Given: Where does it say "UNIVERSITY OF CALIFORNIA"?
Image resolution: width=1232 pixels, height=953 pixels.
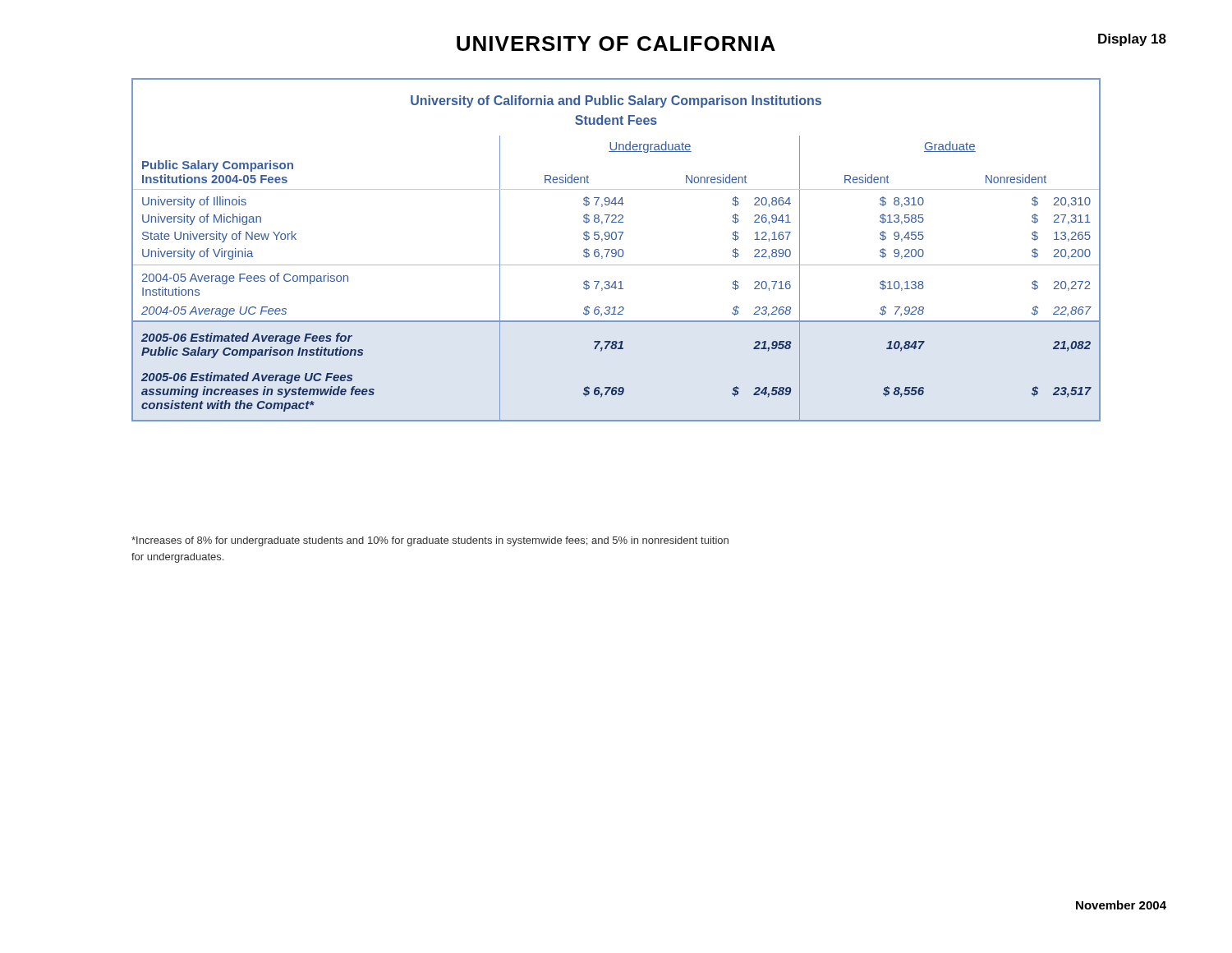Looking at the screenshot, I should coord(616,44).
